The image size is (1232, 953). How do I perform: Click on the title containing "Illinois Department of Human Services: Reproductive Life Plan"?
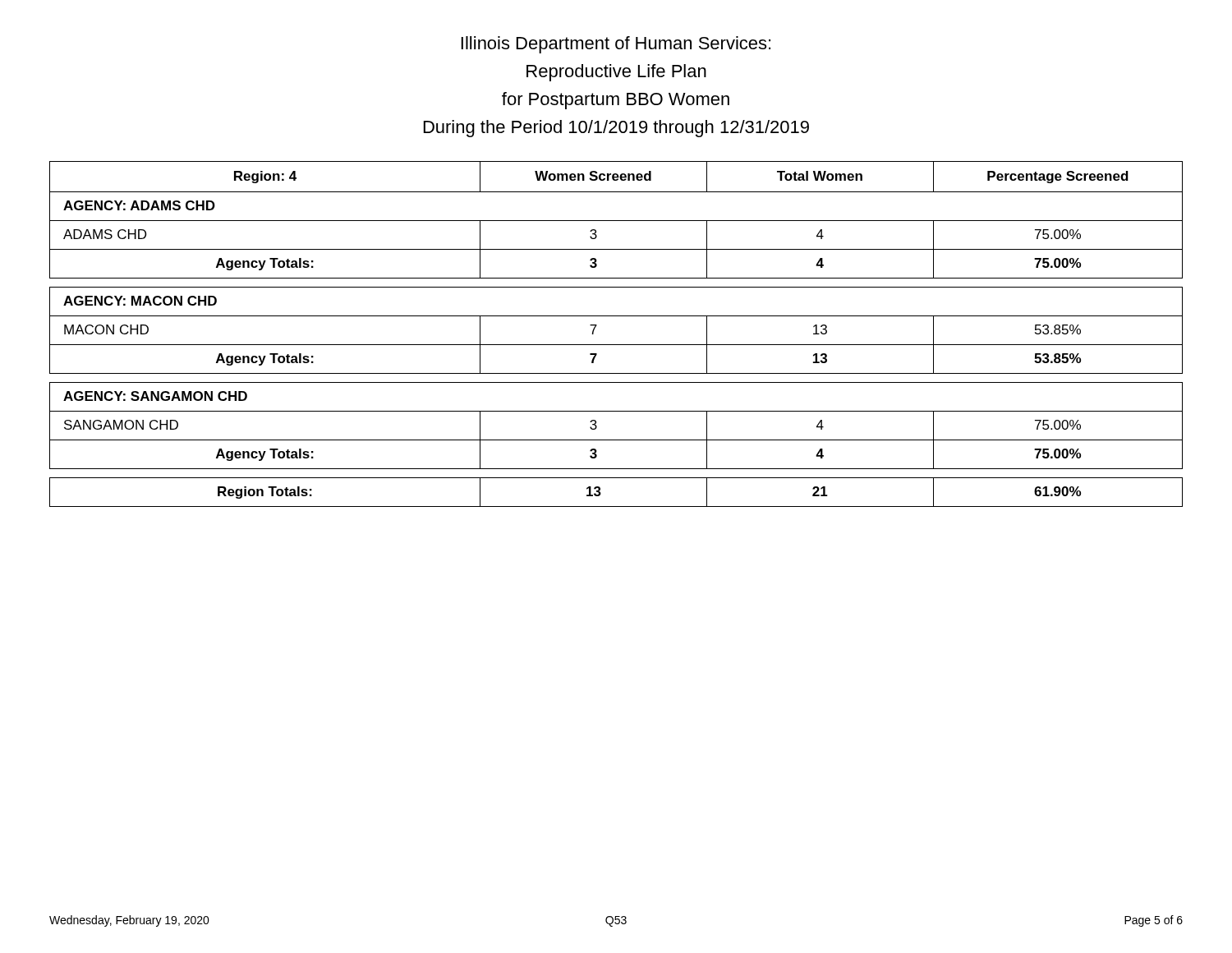616,85
